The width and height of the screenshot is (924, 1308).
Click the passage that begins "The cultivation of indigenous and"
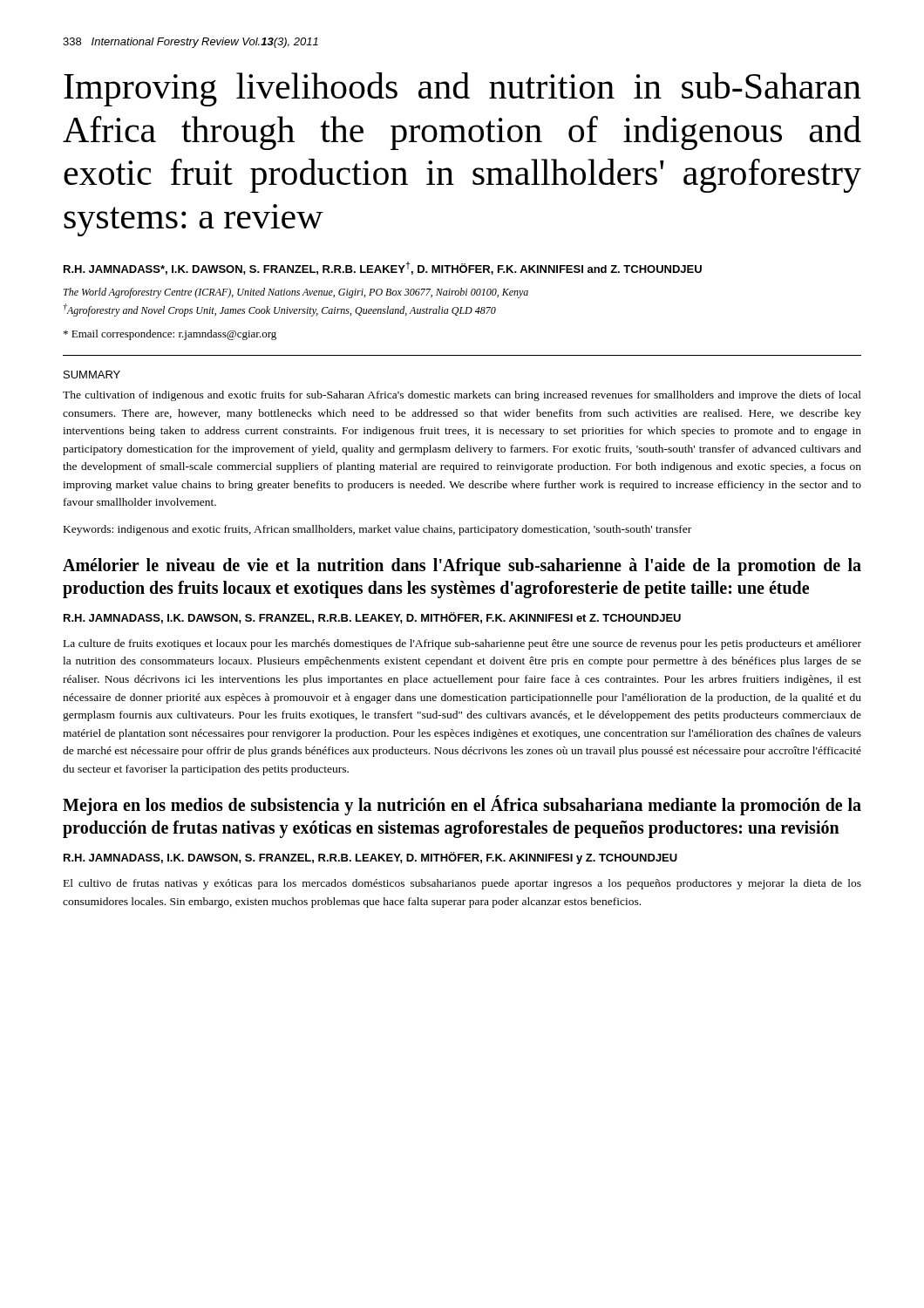tap(462, 448)
